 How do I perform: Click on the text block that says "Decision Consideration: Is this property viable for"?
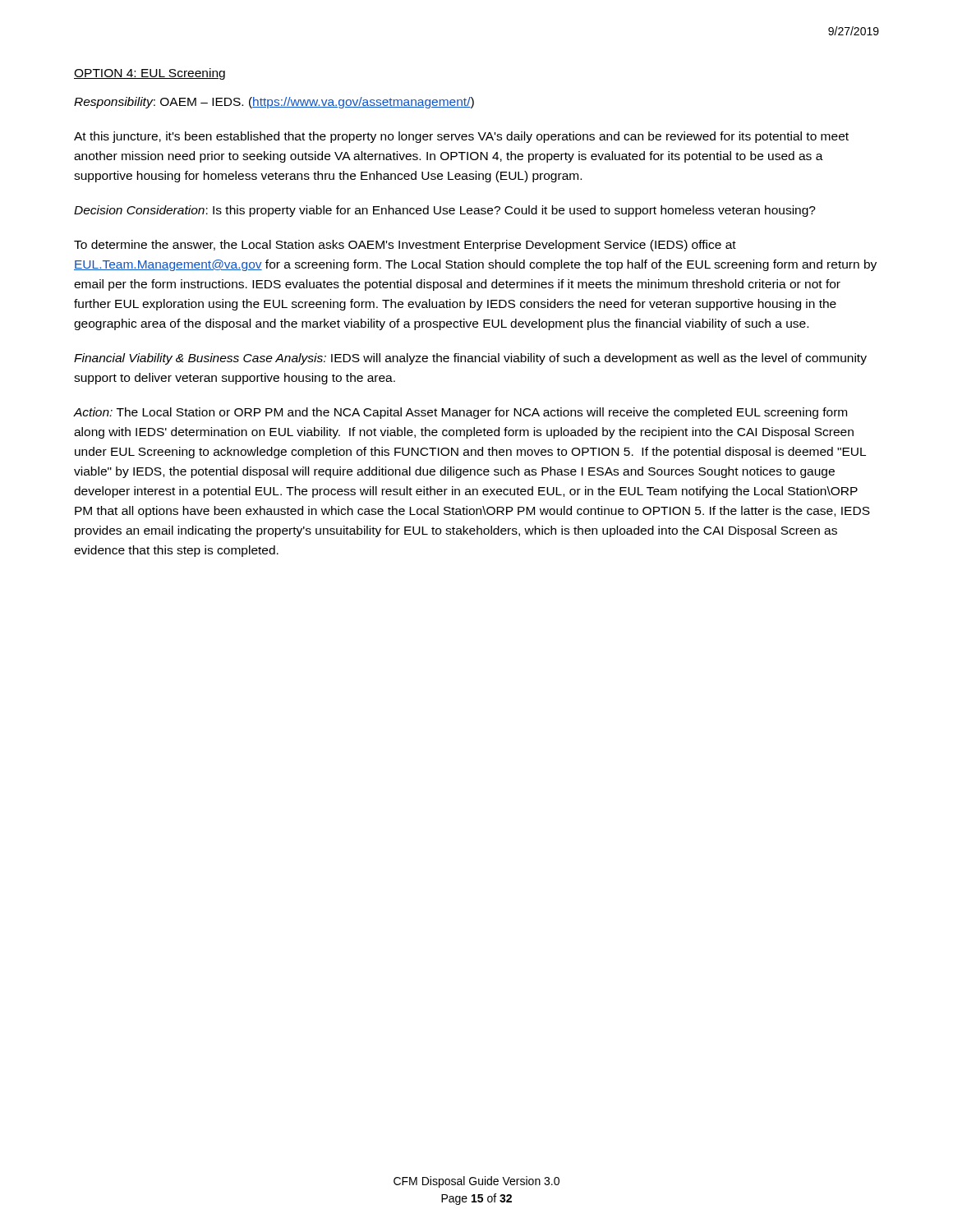445,210
